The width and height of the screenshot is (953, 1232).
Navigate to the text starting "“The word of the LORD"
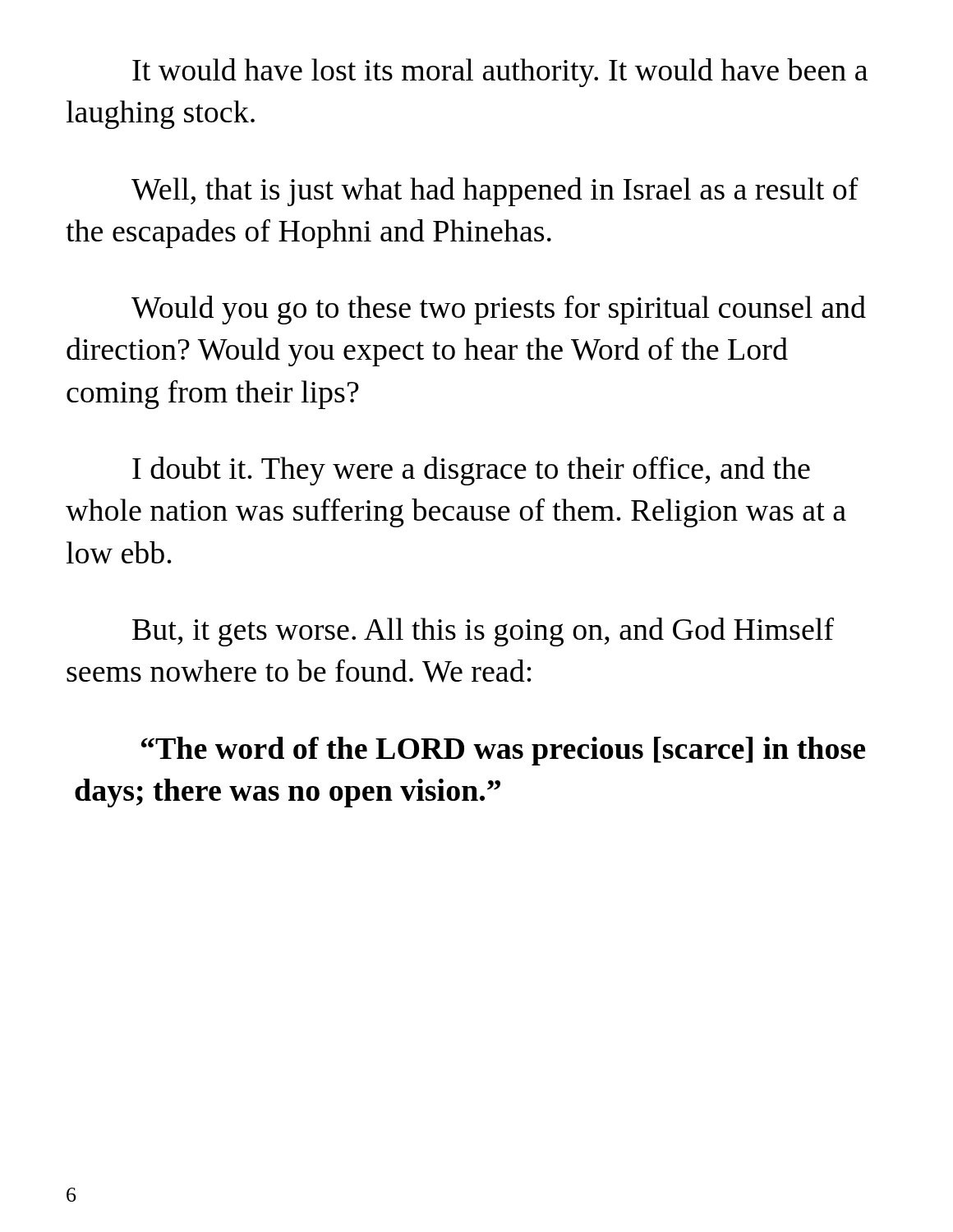[470, 769]
